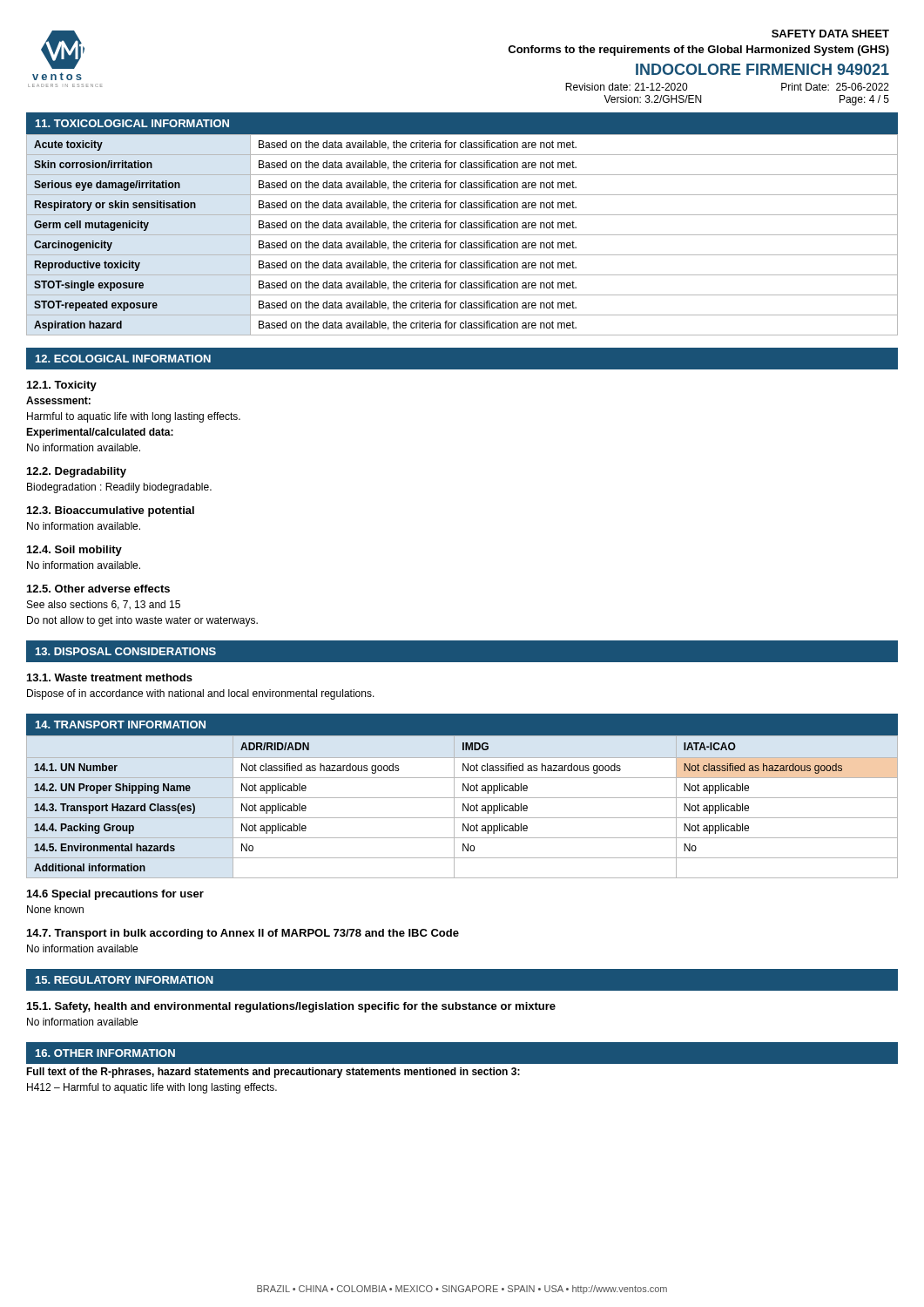This screenshot has height=1307, width=924.
Task: Locate the passage starting "14.7. Transport in bulk"
Action: (x=243, y=933)
